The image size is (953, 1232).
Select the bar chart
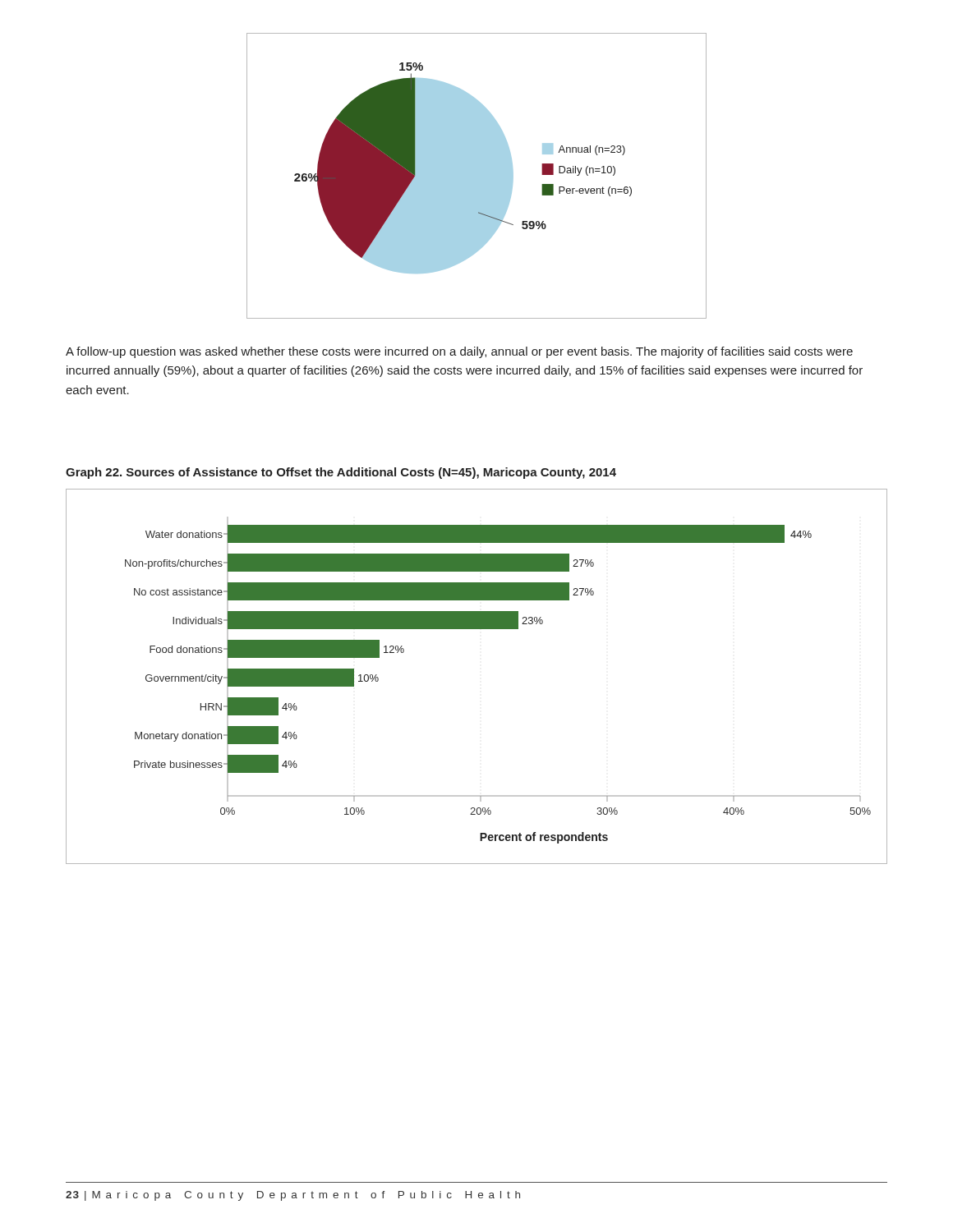coord(476,676)
